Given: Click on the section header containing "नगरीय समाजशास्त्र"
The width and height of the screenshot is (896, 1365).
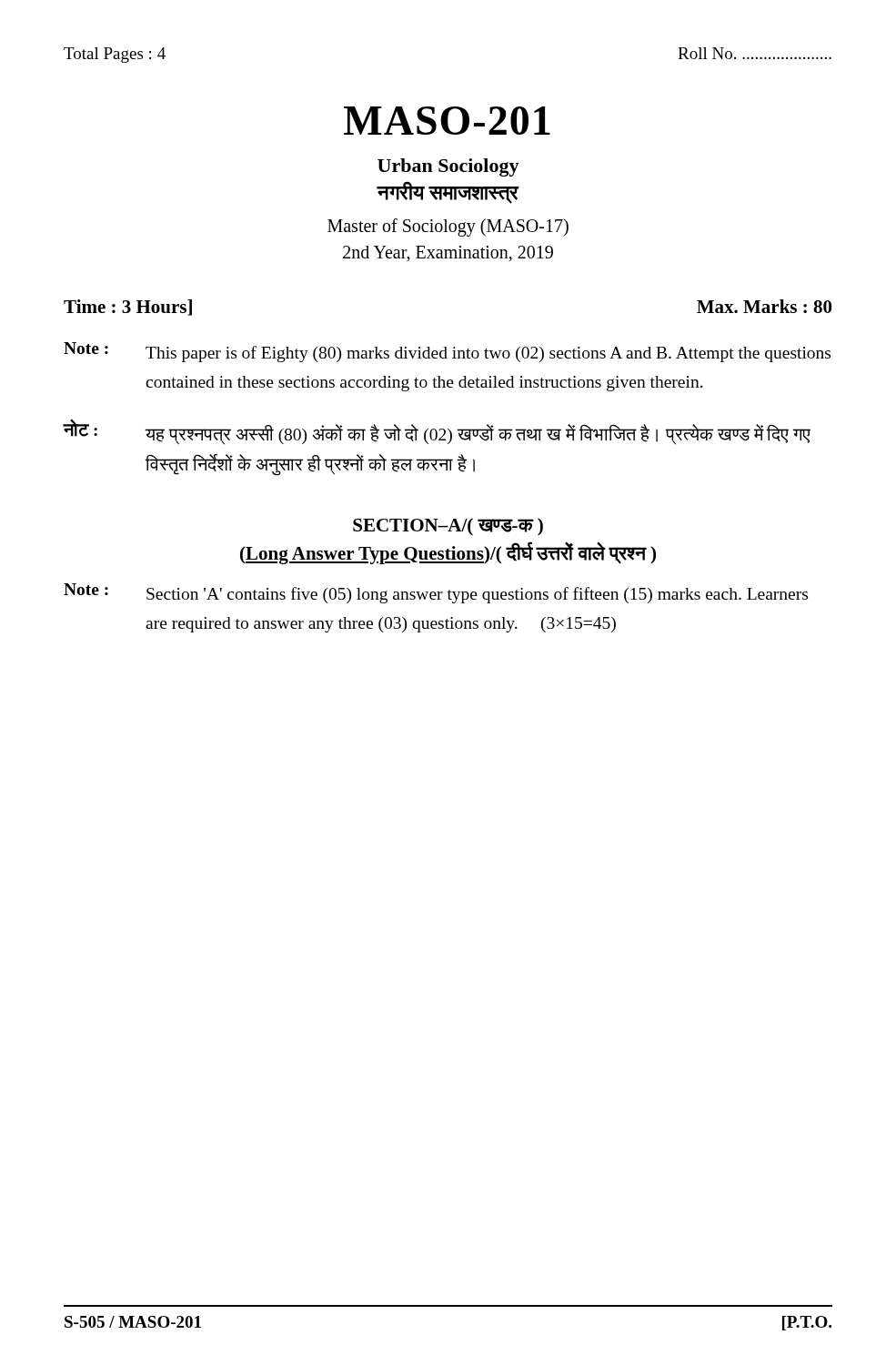Looking at the screenshot, I should 448,193.
